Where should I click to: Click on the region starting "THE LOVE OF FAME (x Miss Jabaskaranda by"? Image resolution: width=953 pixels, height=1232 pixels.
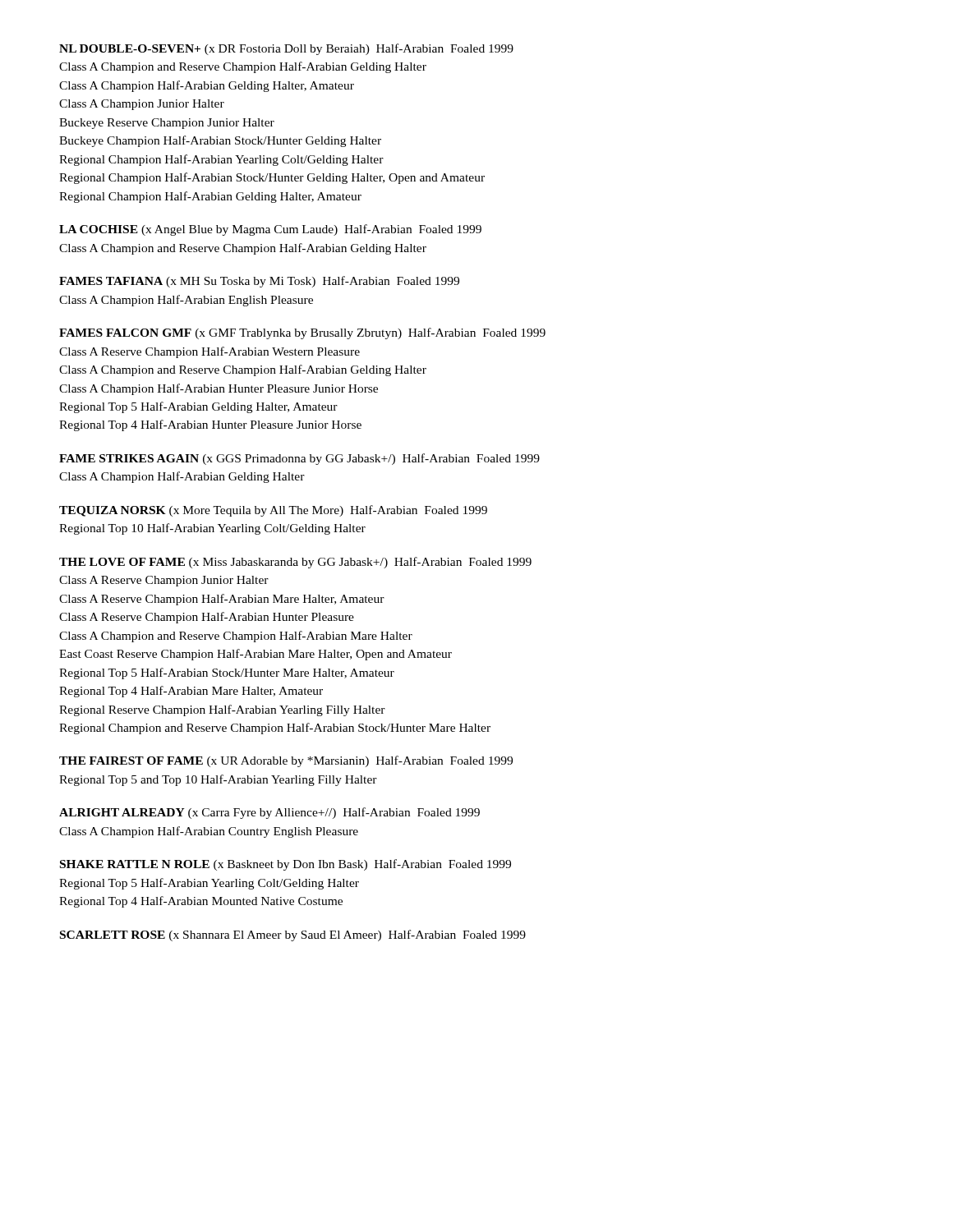[295, 563]
